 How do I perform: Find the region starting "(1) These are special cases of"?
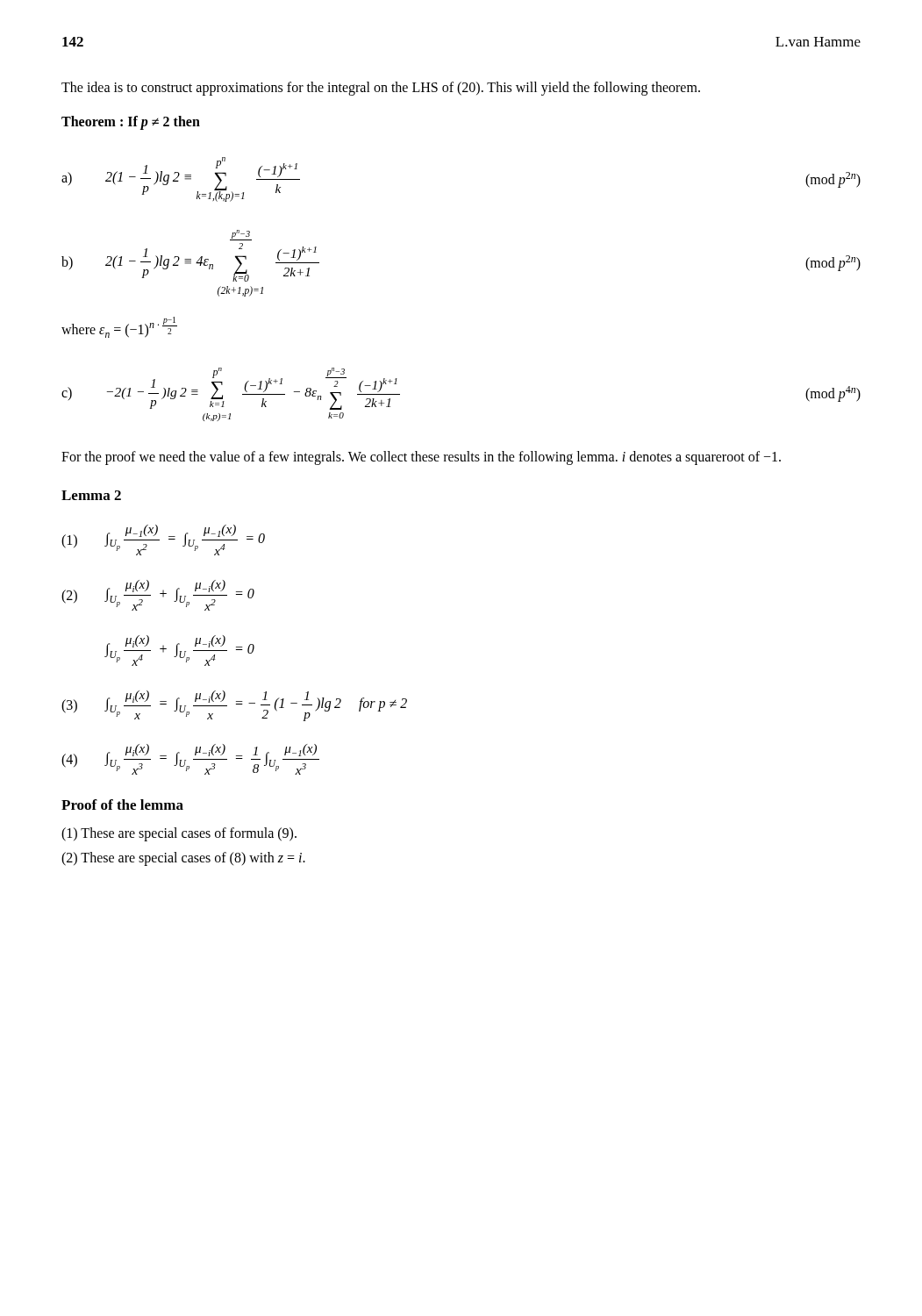179,833
